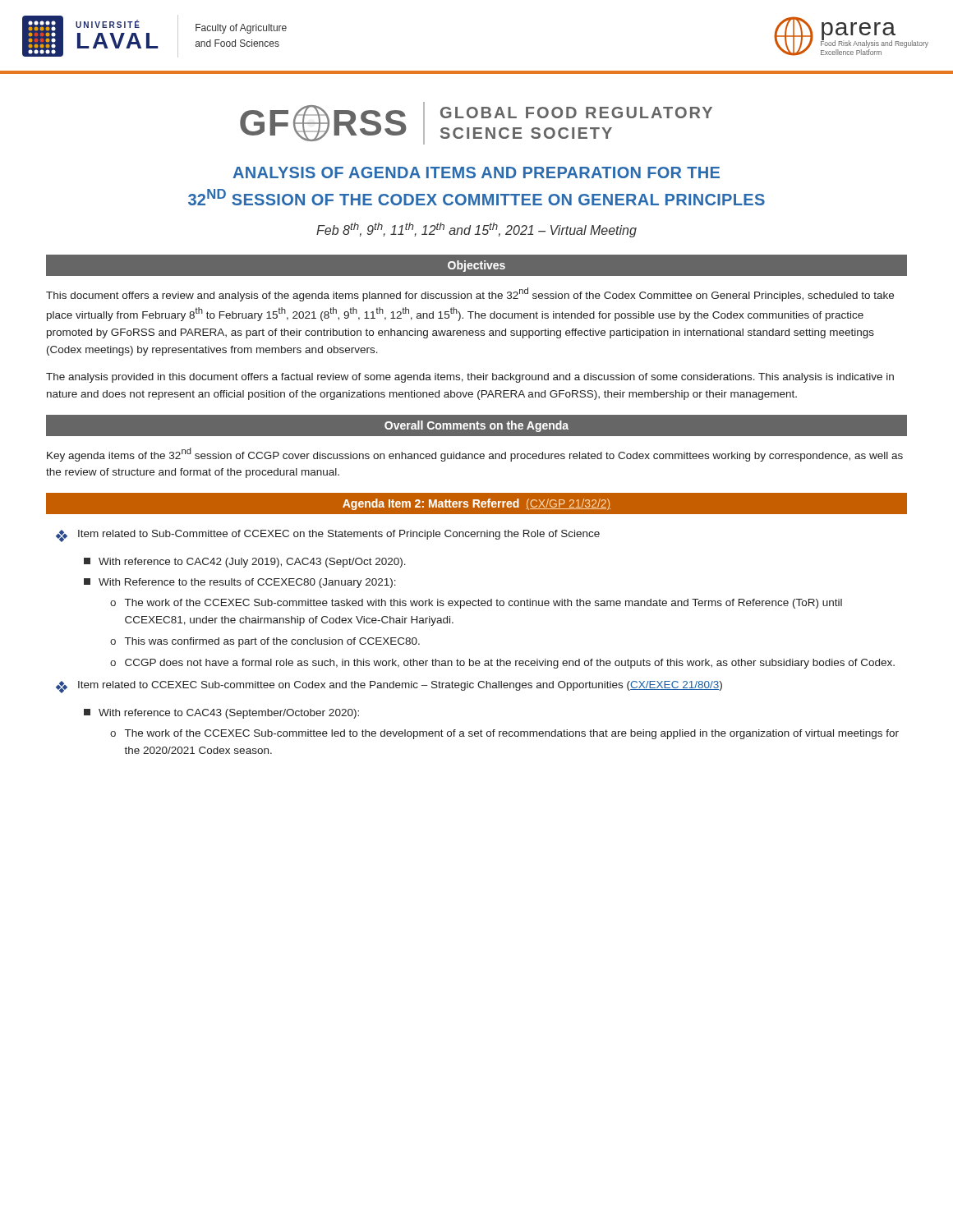Find the text block that reads "Key agenda items of the 32nd session of"

point(475,462)
